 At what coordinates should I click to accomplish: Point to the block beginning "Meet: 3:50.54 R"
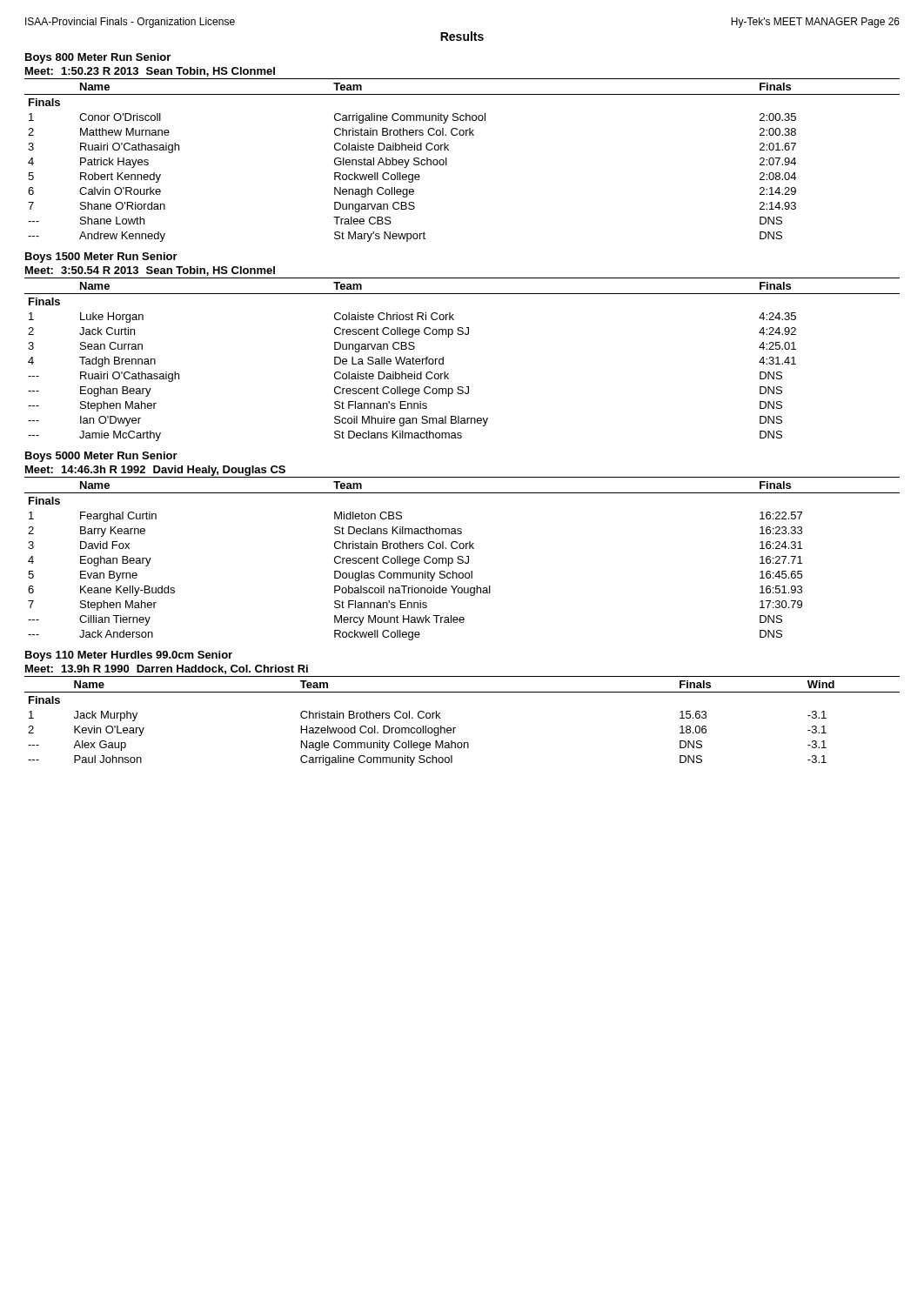(x=150, y=270)
